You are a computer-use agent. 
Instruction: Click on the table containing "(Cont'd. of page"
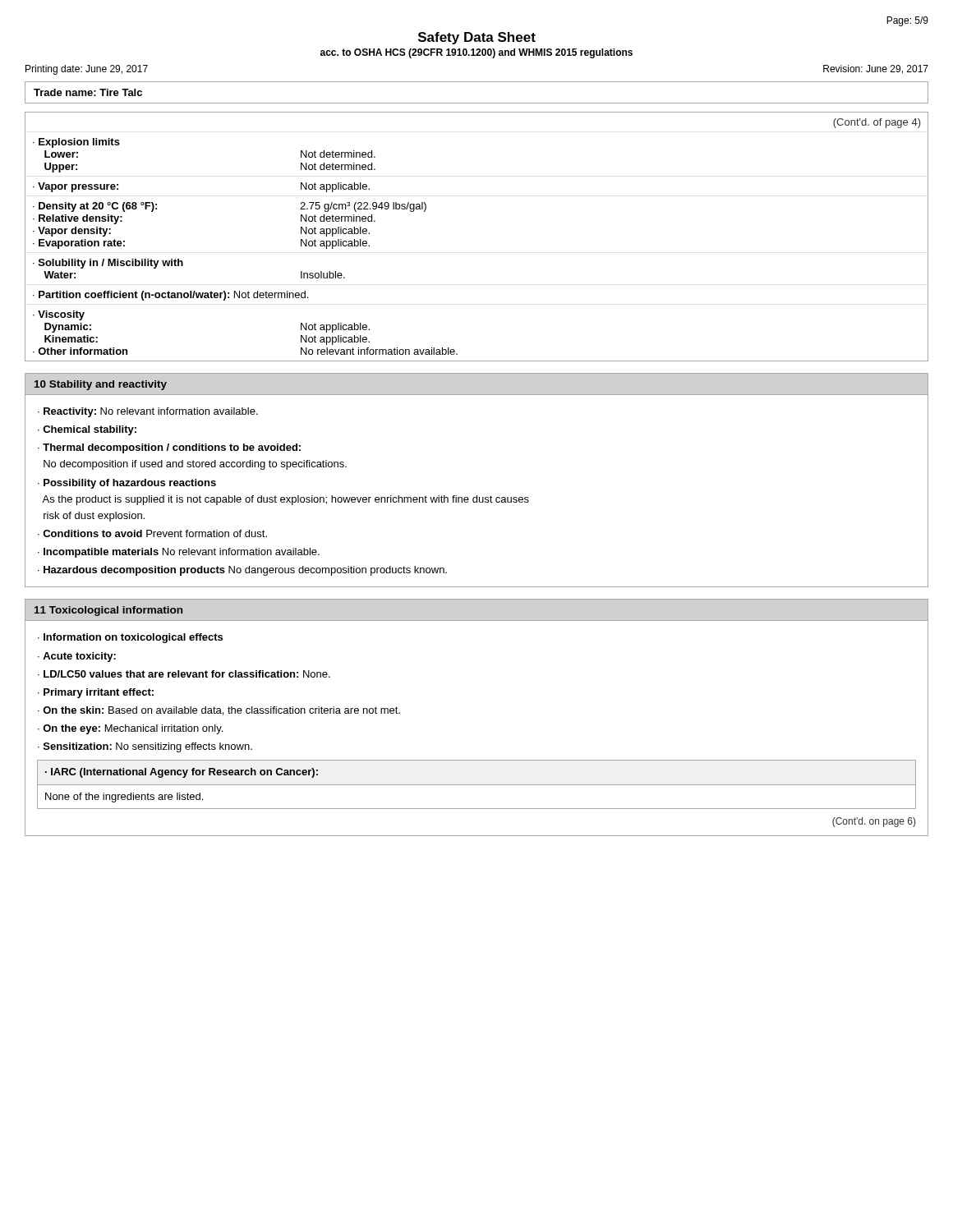(476, 237)
